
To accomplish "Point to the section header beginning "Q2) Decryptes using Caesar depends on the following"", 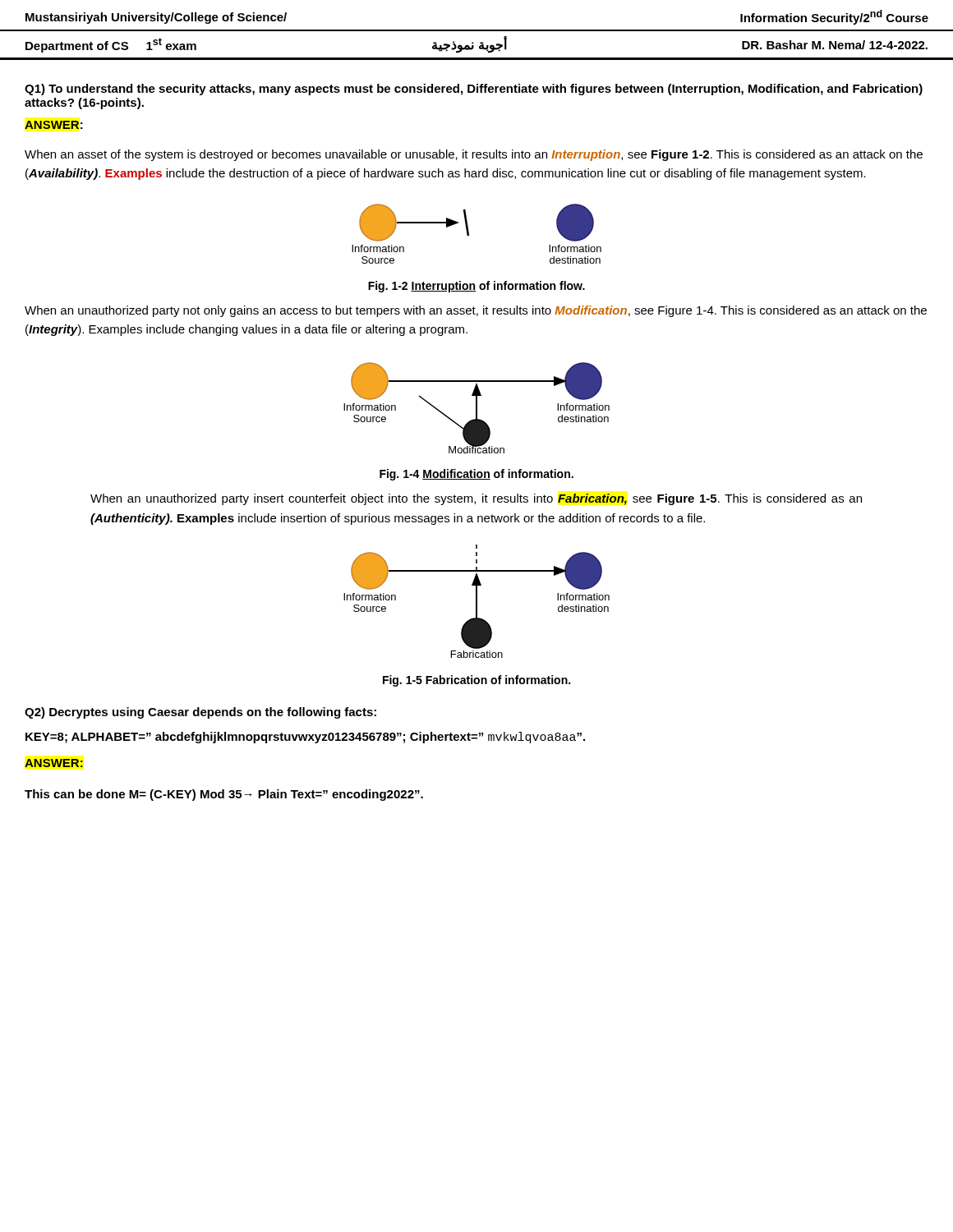I will (201, 712).
